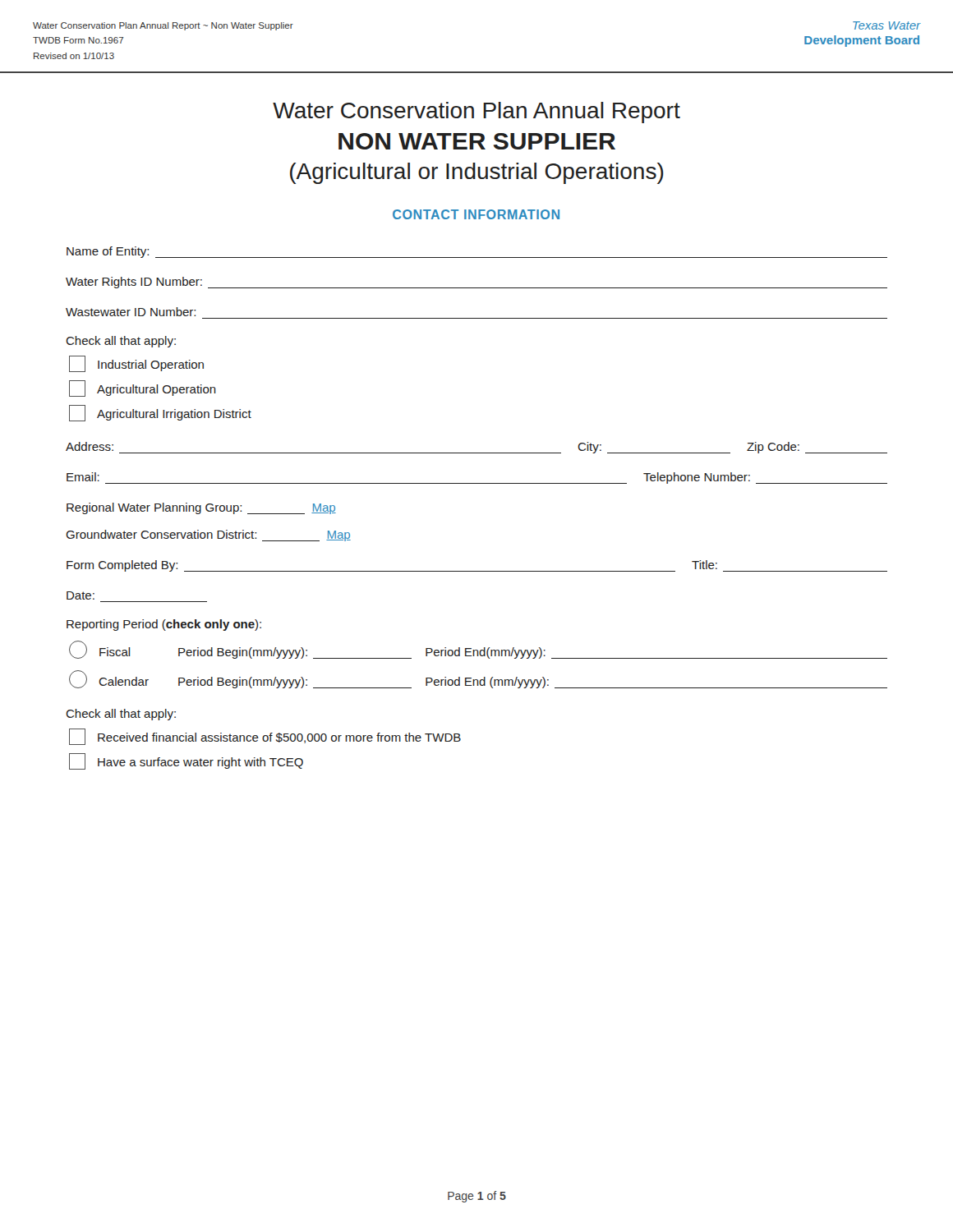Point to the region starting "Reporting Period (check only one):"
Screen dimensions: 1232x953
[x=164, y=624]
